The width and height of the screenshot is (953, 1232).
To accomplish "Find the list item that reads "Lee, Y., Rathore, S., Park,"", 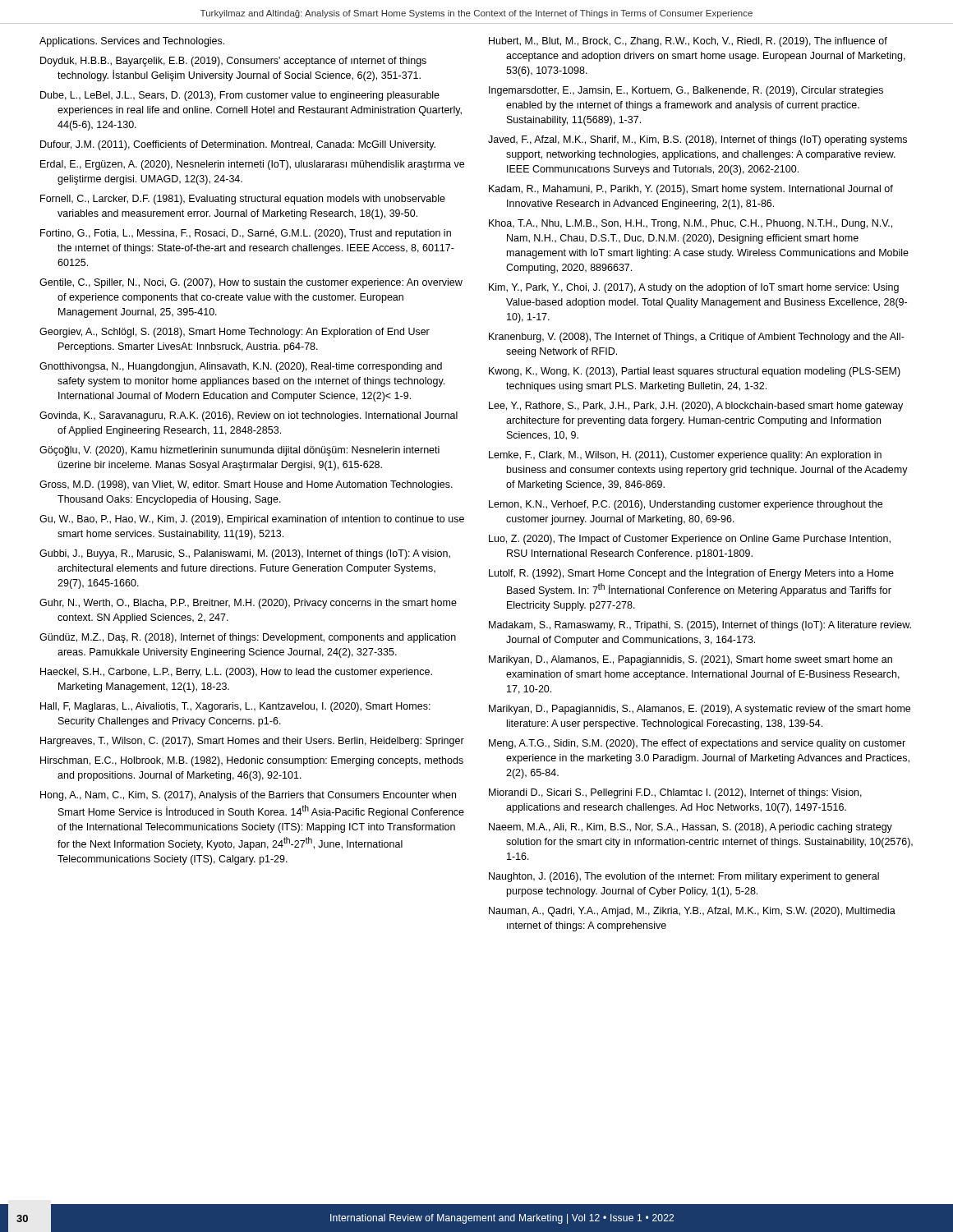I will (696, 421).
